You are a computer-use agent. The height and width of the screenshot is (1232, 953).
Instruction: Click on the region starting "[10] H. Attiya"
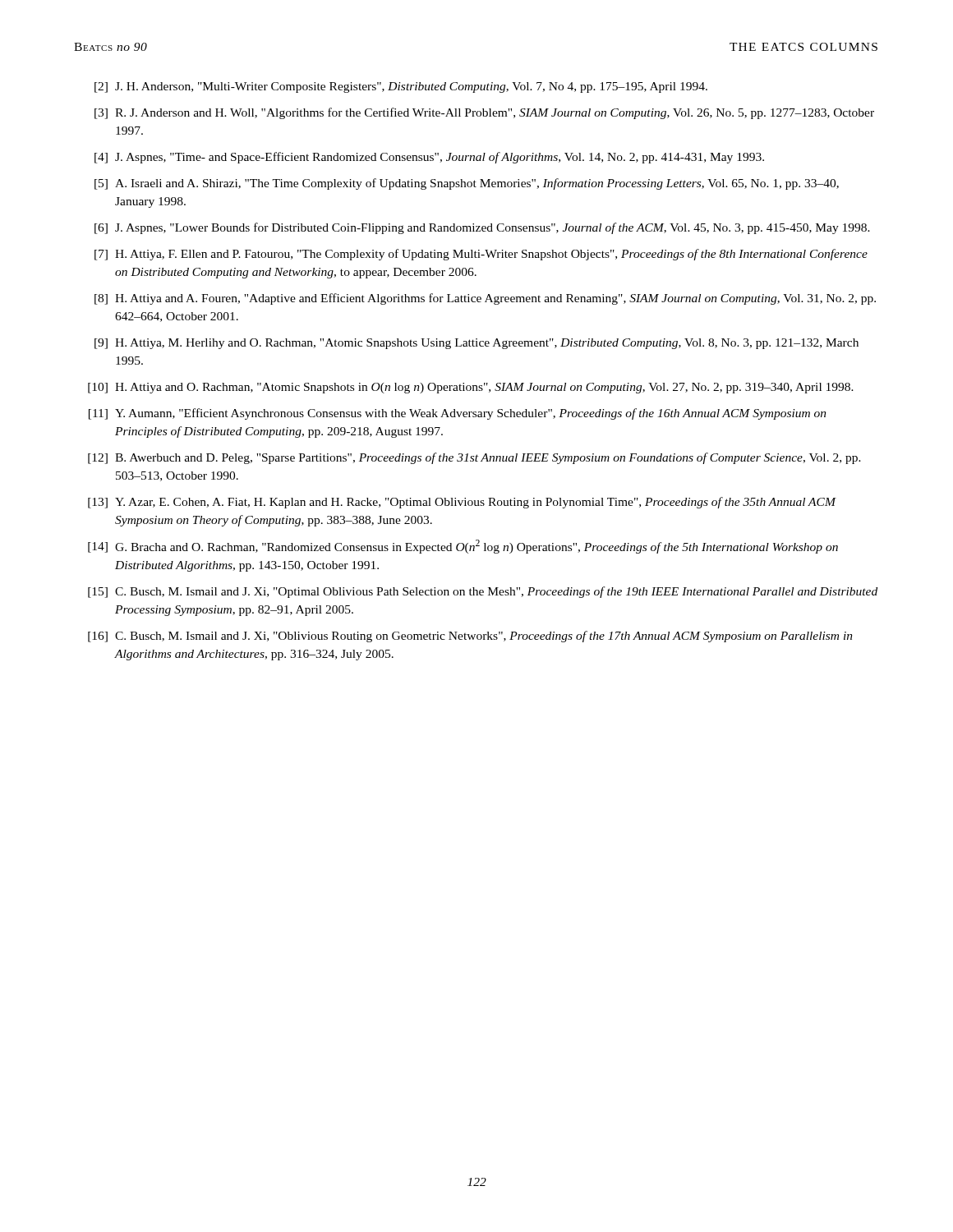point(464,387)
